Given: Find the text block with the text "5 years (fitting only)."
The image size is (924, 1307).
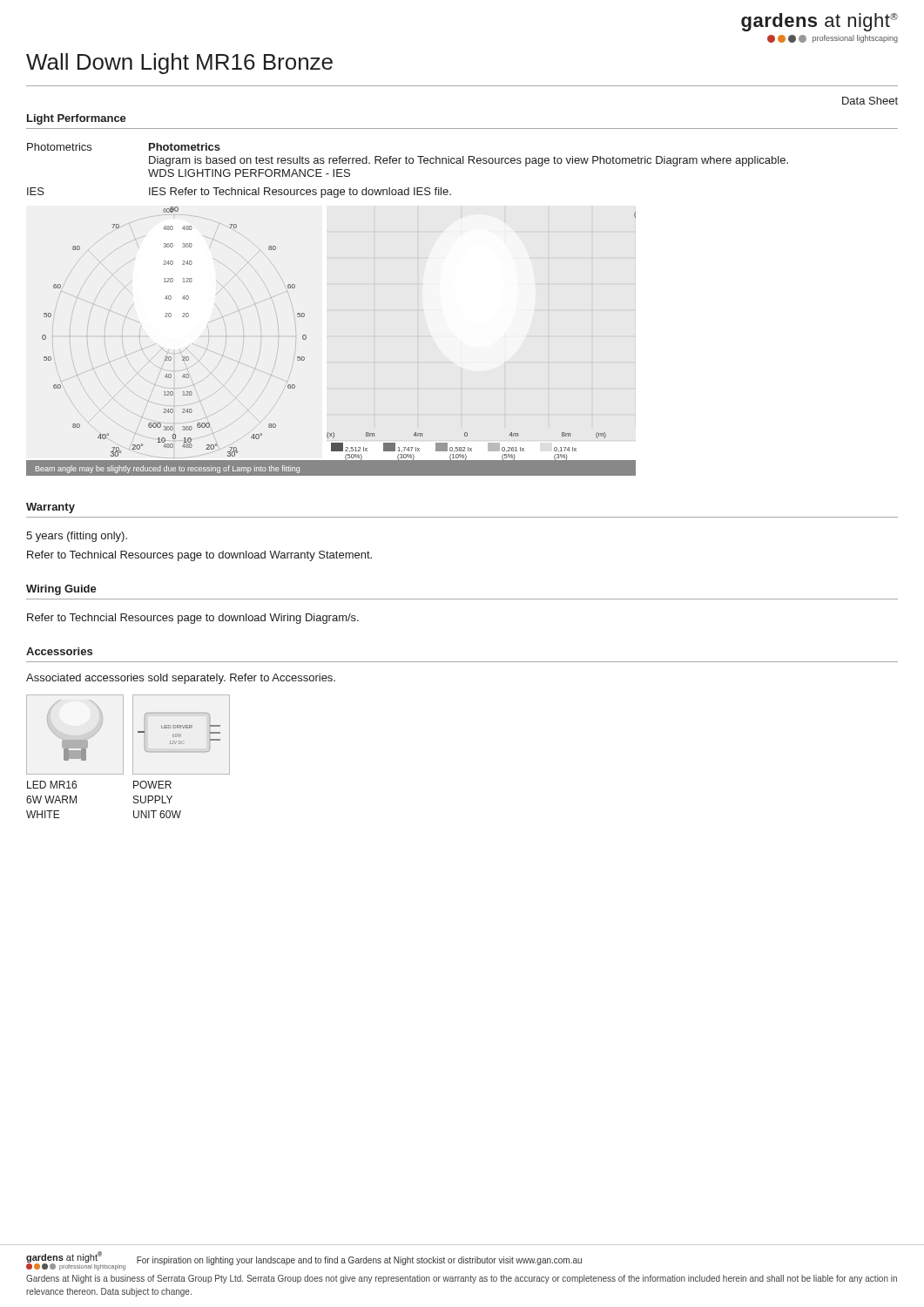Looking at the screenshot, I should [200, 545].
